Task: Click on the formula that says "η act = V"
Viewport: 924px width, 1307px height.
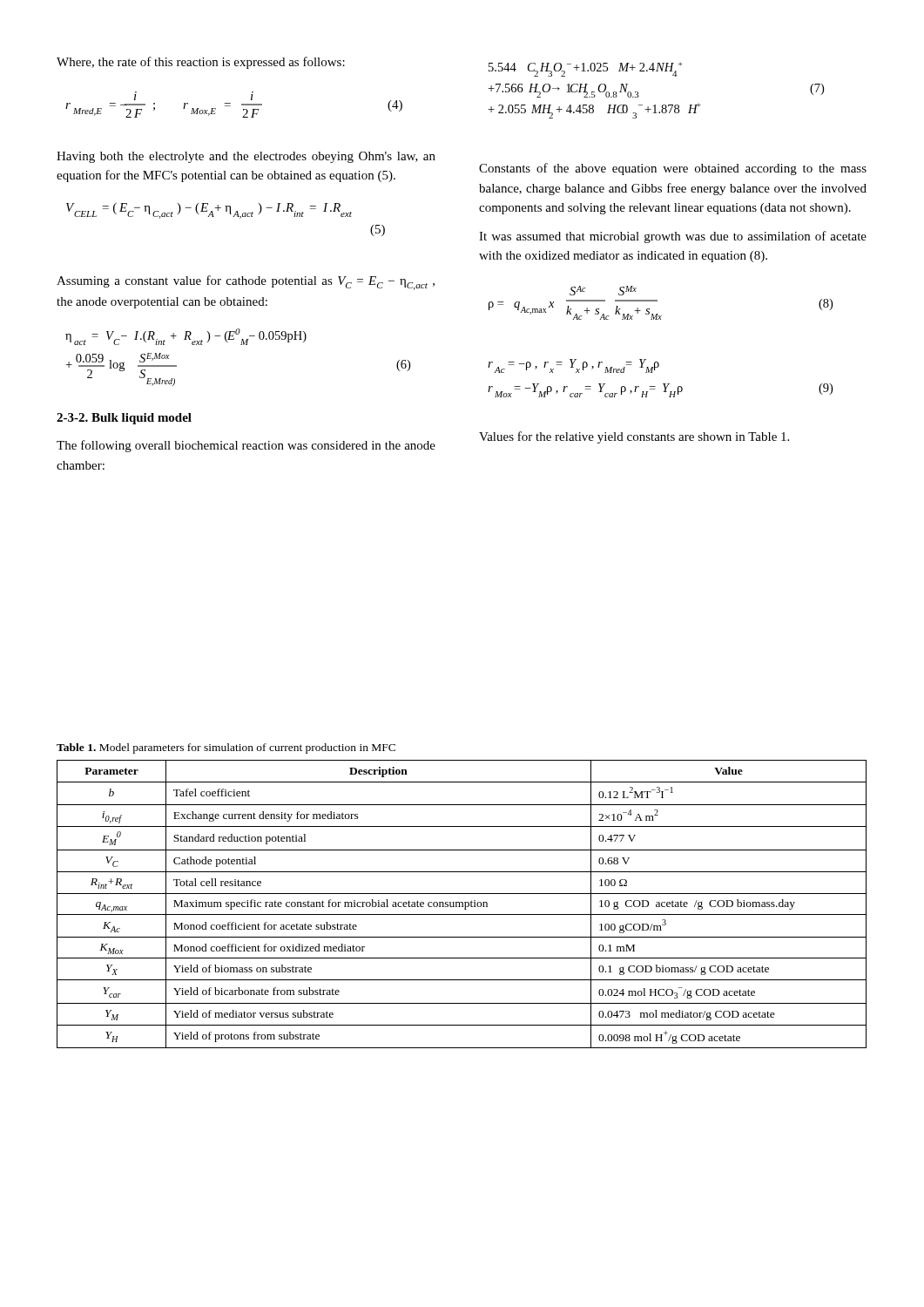Action: pos(244,355)
